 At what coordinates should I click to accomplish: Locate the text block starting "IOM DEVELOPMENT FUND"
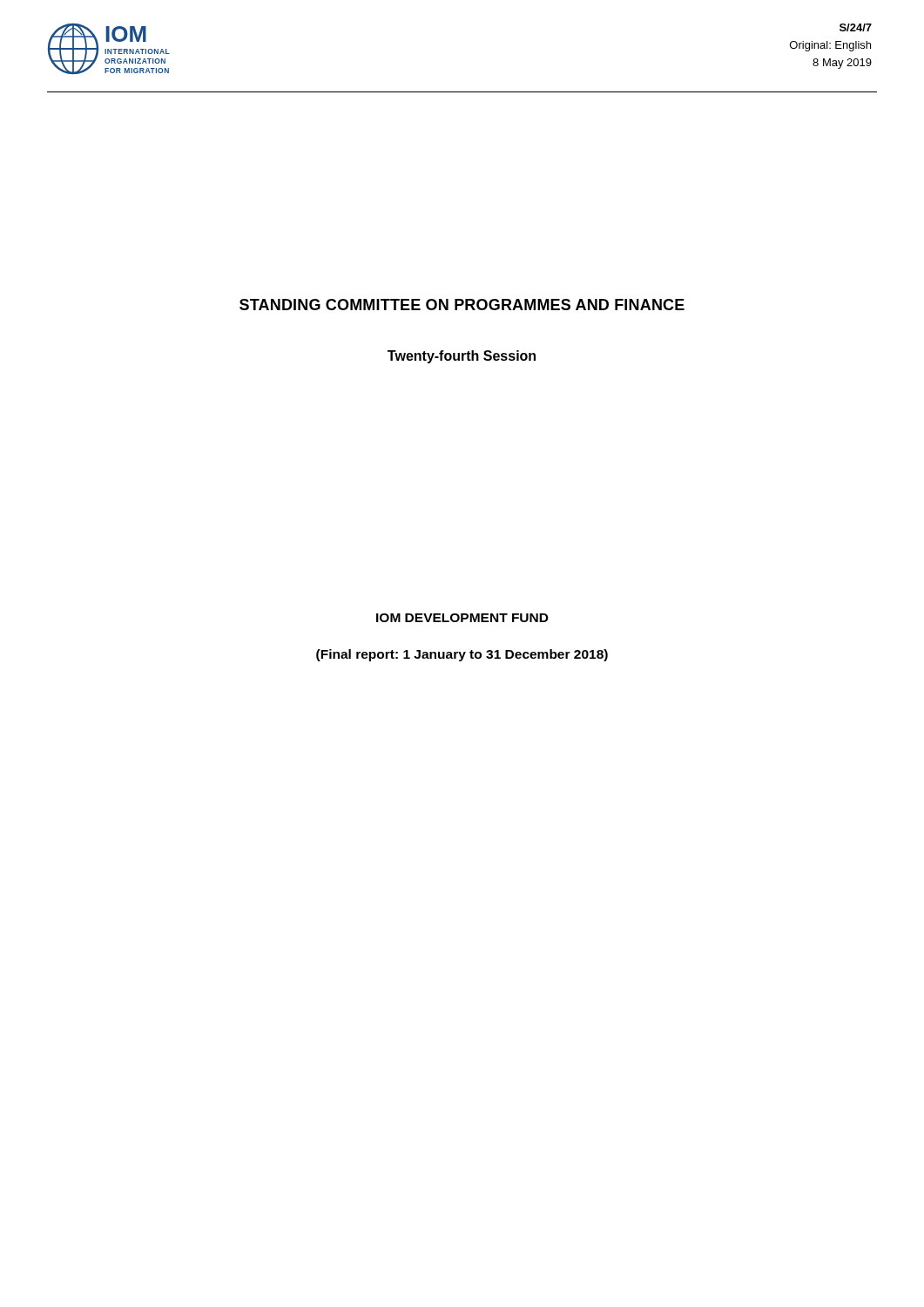pyautogui.click(x=462, y=617)
